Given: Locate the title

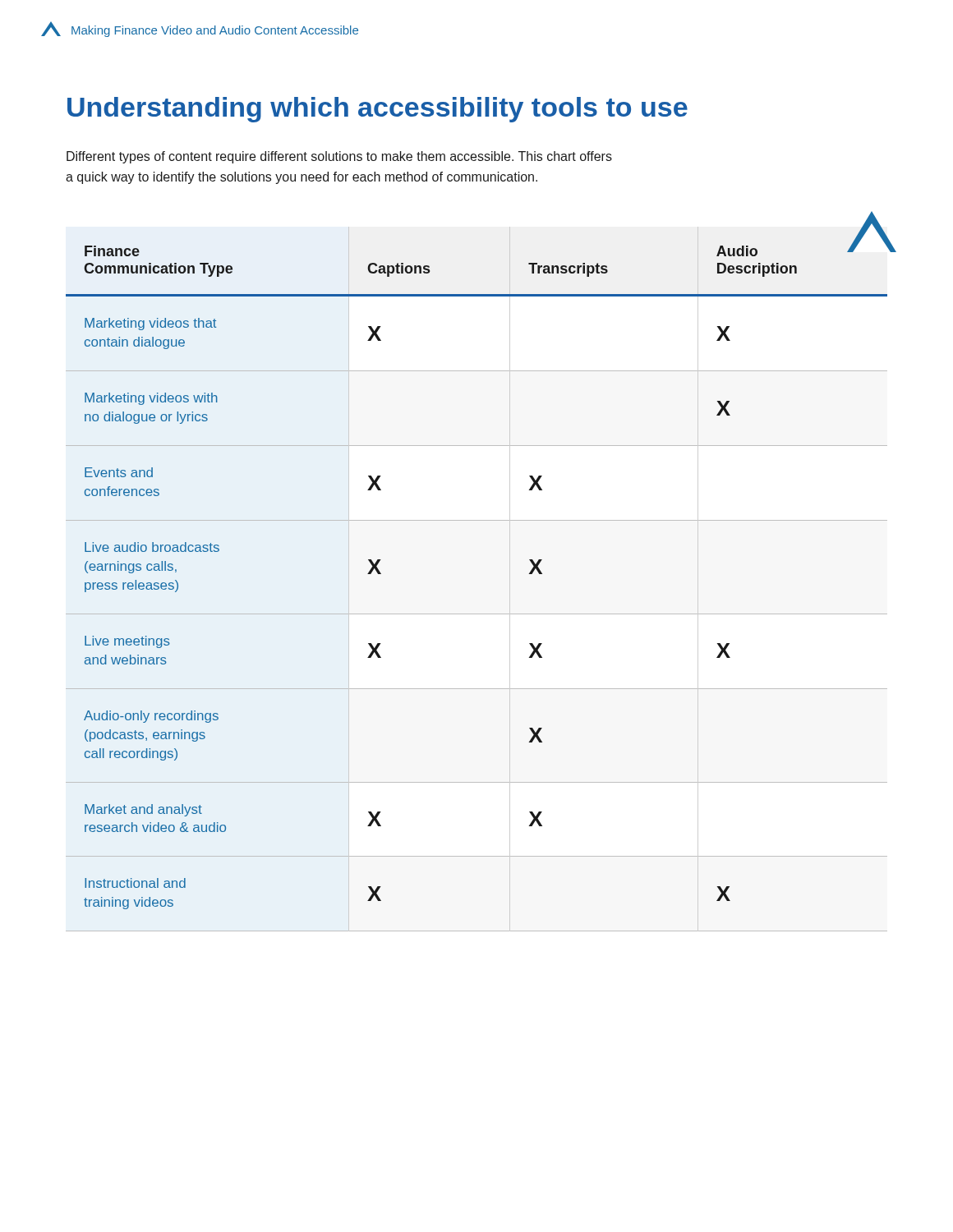Looking at the screenshot, I should [476, 107].
